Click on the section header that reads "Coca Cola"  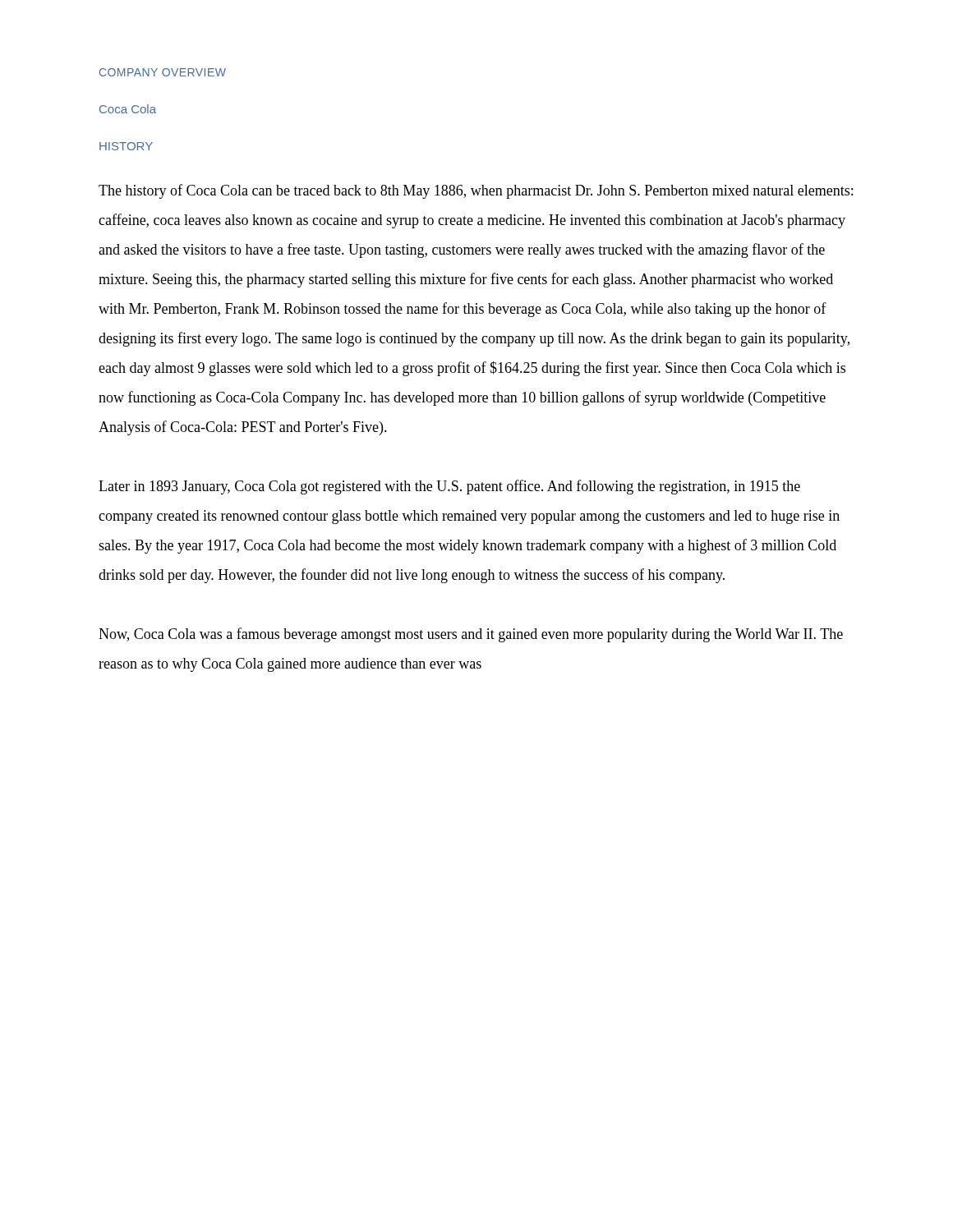coord(127,109)
